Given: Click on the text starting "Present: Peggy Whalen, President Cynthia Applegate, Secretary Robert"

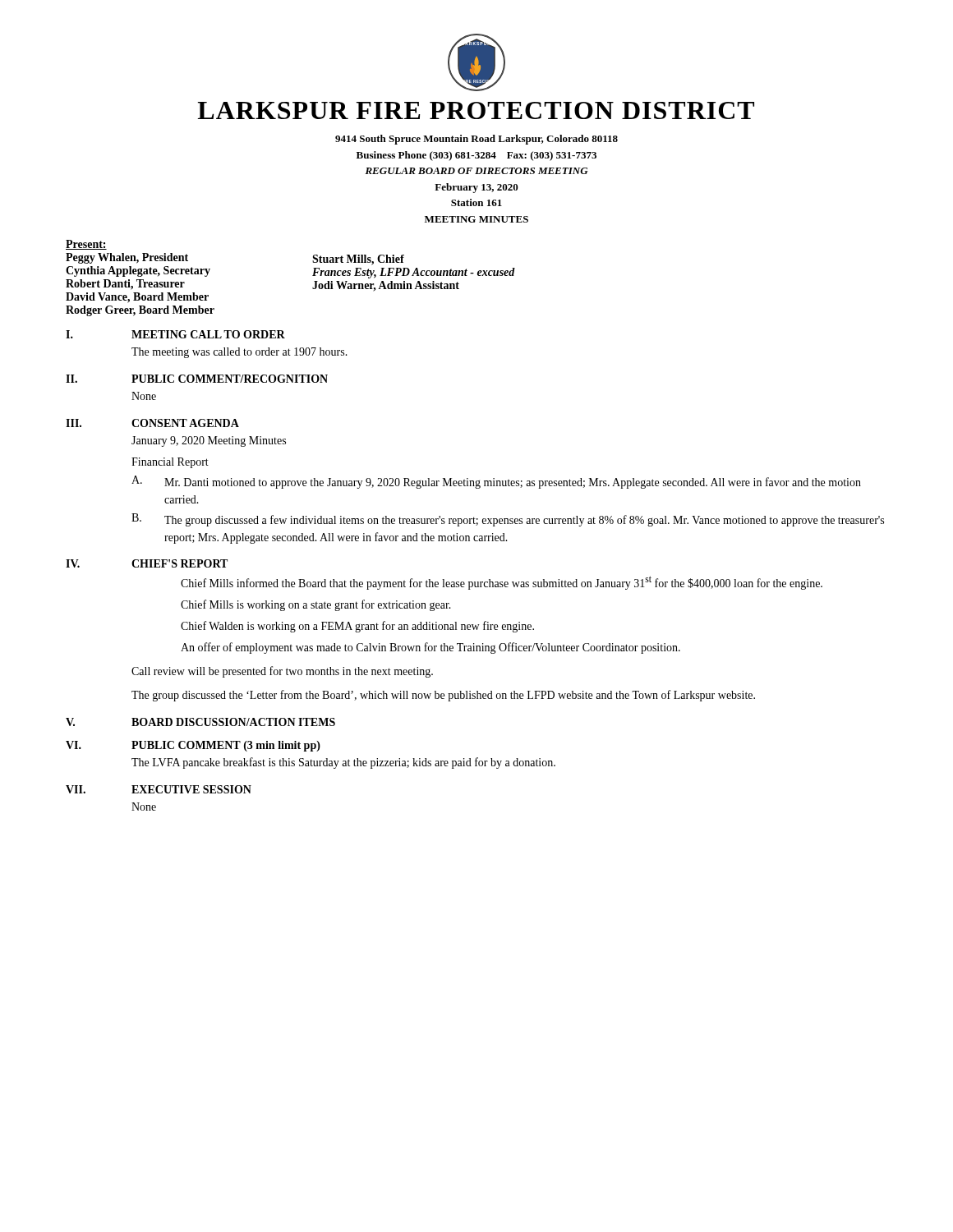Looking at the screenshot, I should pos(476,278).
